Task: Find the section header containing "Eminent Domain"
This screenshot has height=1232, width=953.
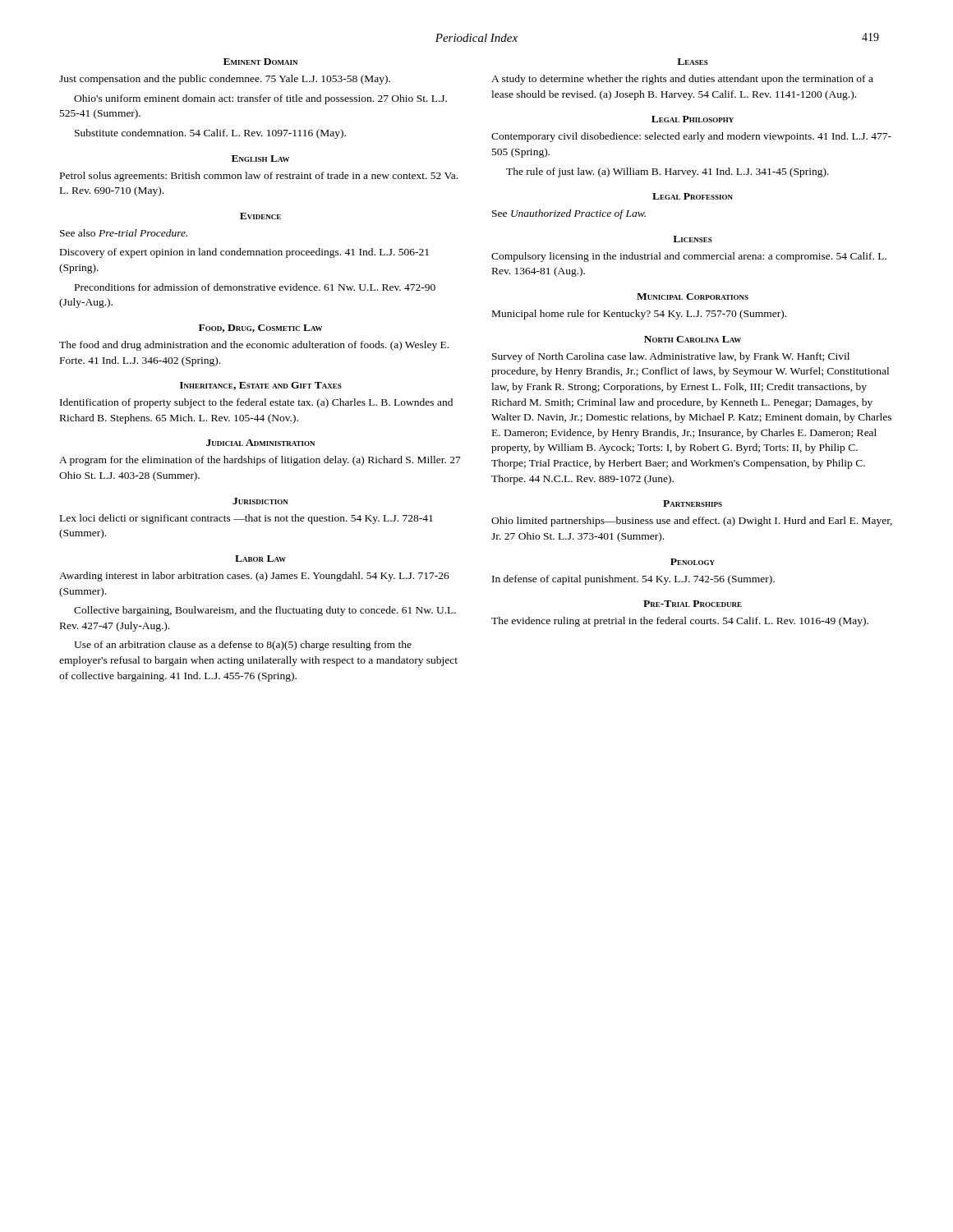Action: tap(260, 61)
